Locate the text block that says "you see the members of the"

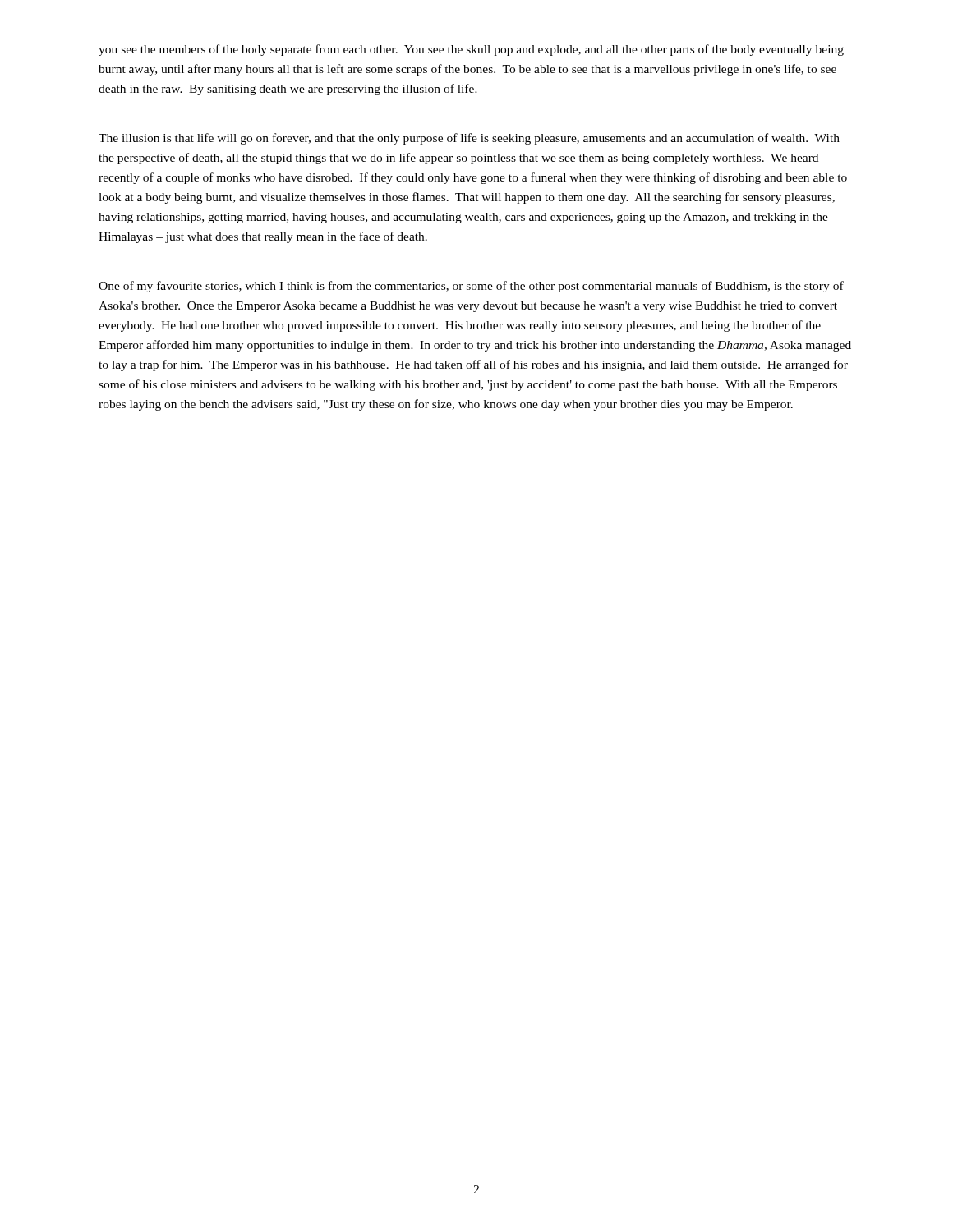(x=471, y=69)
